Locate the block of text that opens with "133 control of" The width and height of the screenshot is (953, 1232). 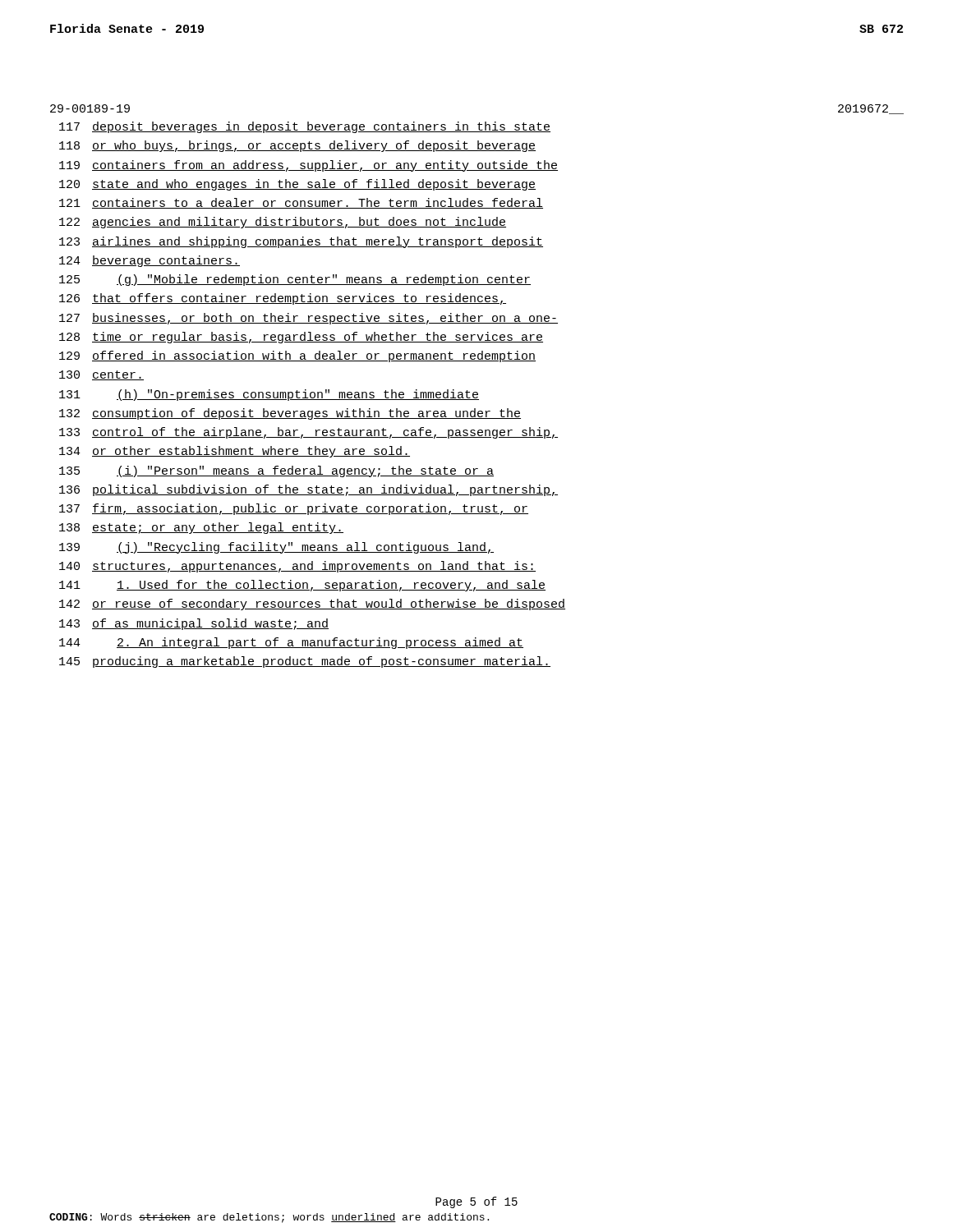[476, 433]
